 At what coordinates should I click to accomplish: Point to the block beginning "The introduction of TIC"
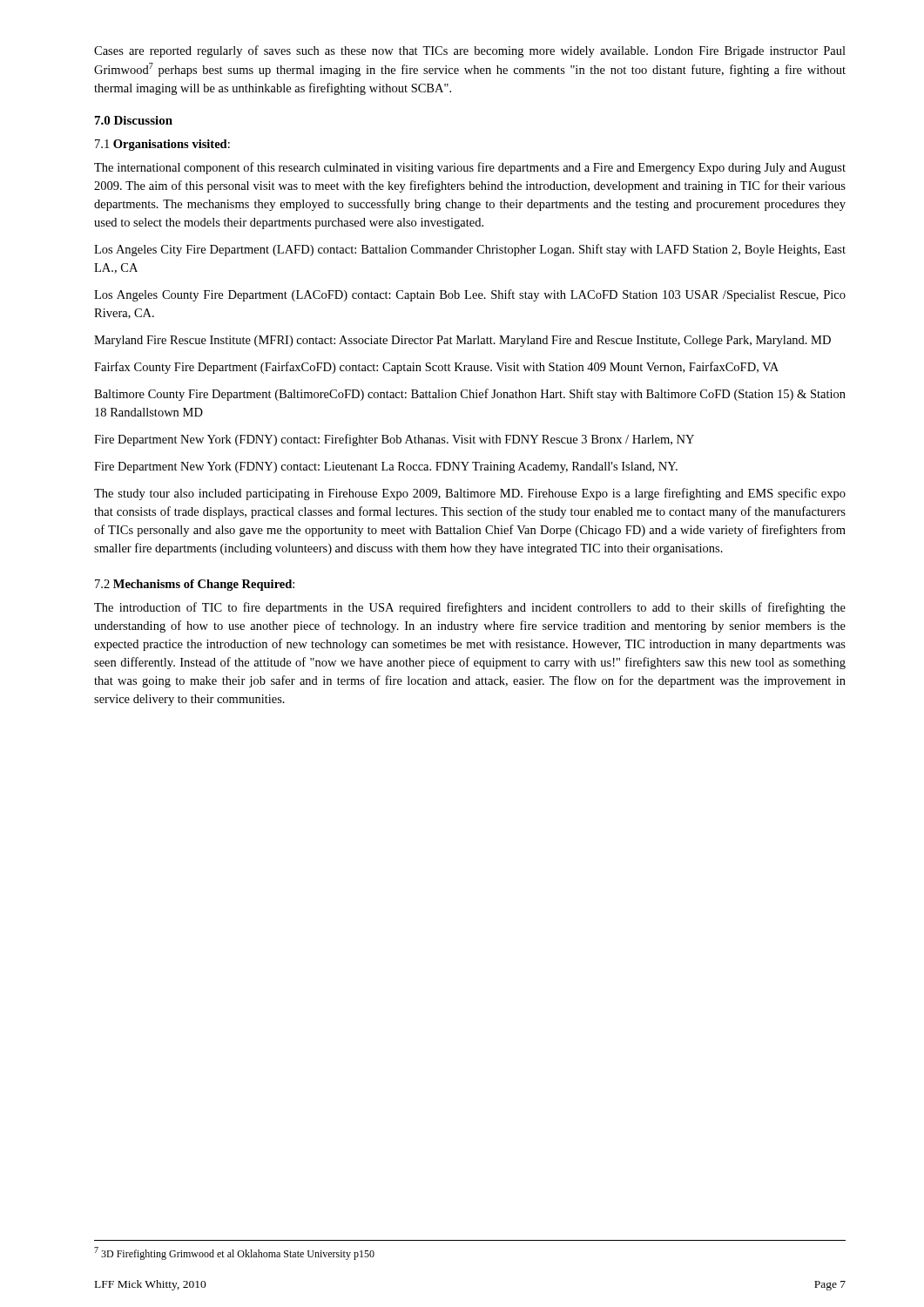(x=470, y=654)
